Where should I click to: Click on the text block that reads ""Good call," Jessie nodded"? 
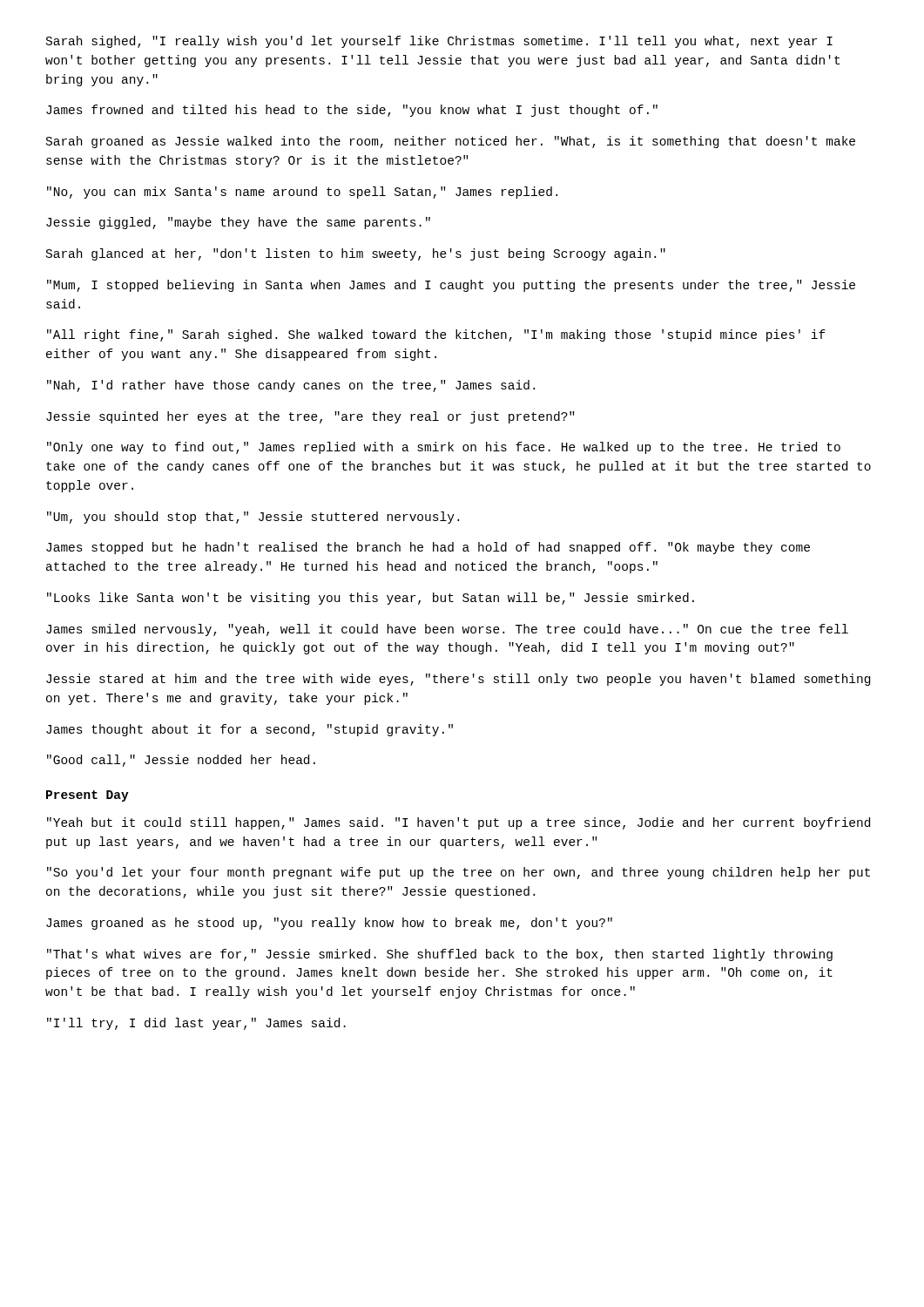(x=182, y=761)
